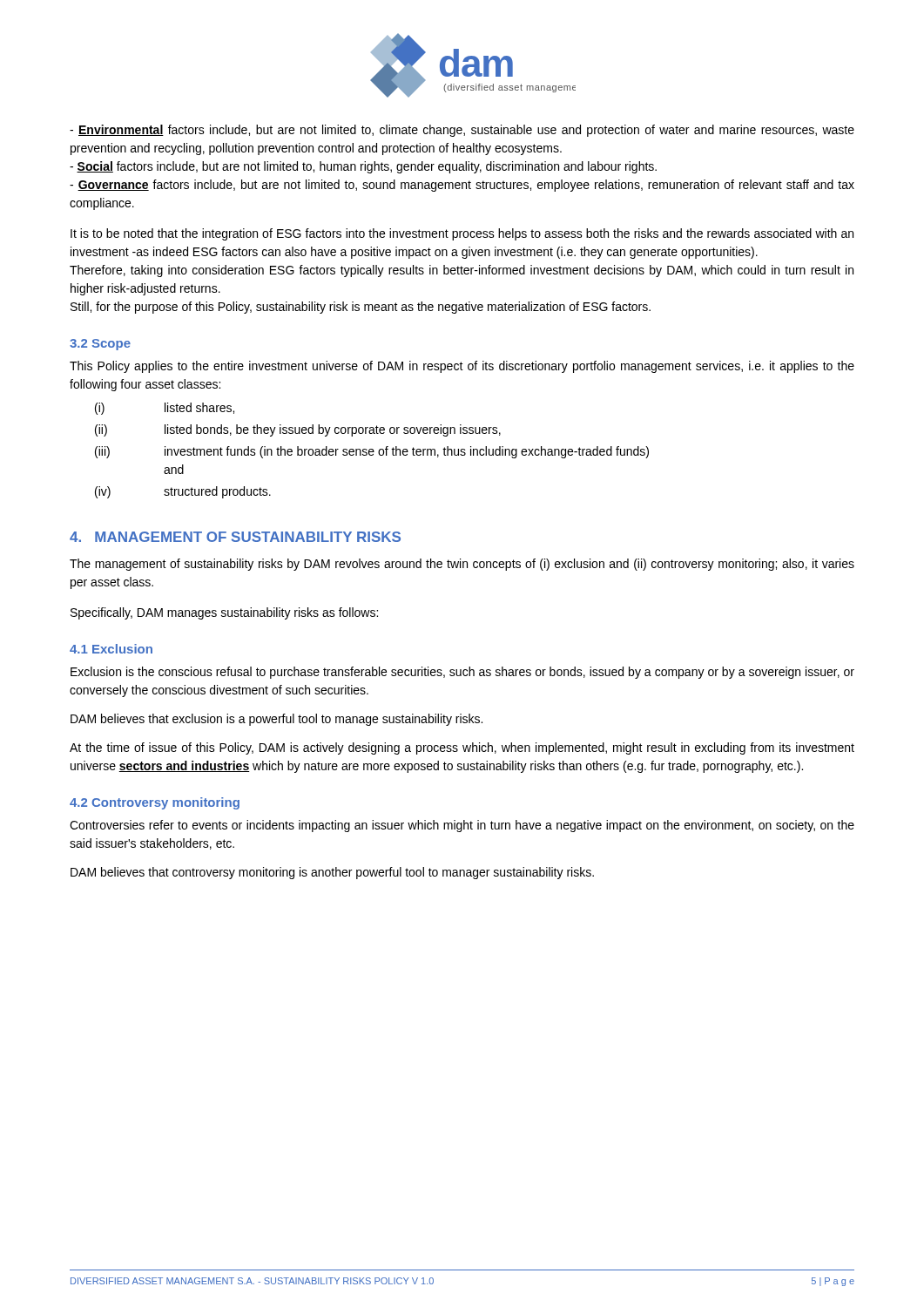Point to the passage starting "4.2 Controversy monitoring"

point(155,802)
